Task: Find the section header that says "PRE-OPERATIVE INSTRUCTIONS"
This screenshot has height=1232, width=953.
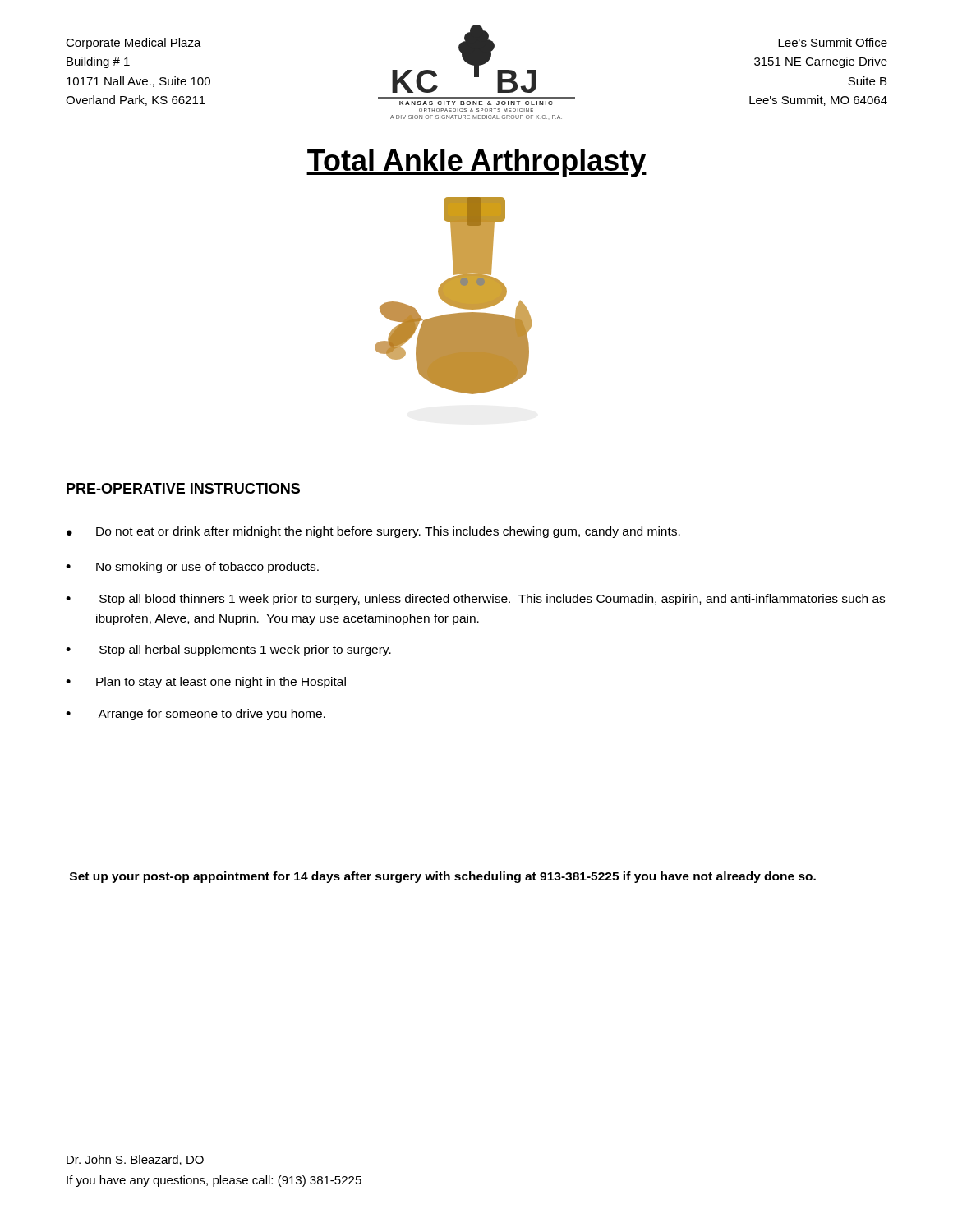Action: 183,489
